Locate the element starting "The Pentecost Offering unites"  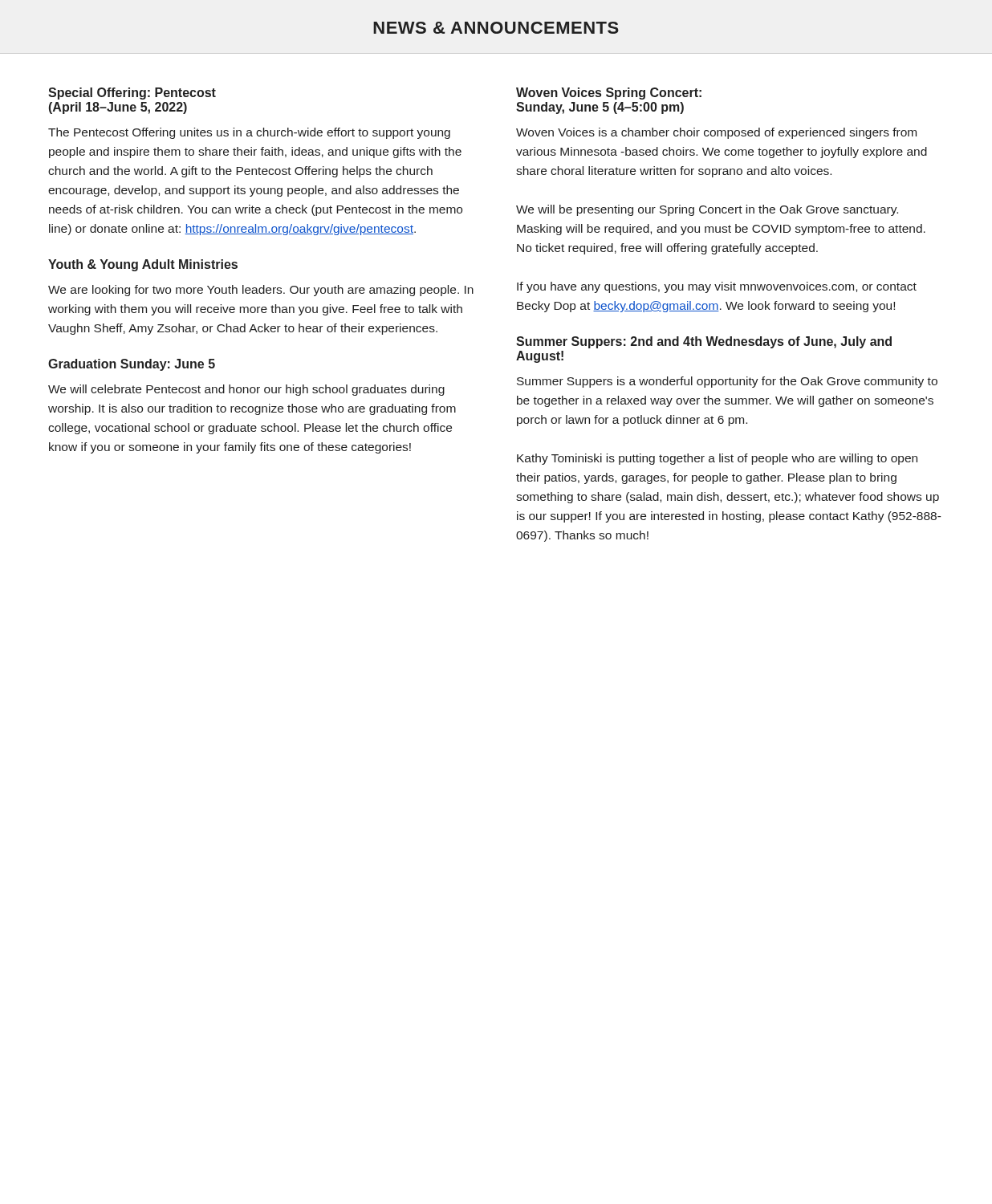tap(256, 180)
